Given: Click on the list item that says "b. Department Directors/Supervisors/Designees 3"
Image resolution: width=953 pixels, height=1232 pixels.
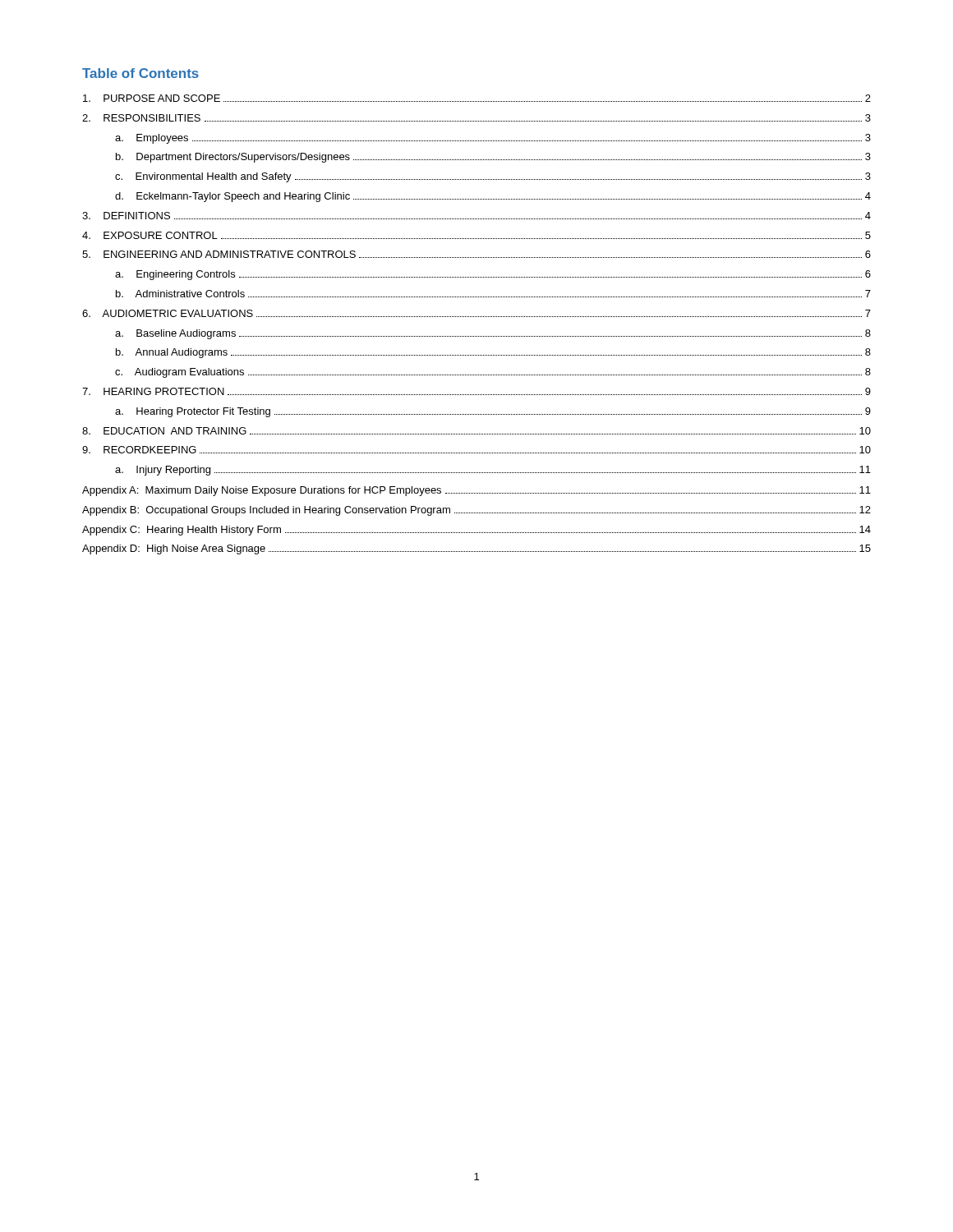Looking at the screenshot, I should [x=493, y=158].
